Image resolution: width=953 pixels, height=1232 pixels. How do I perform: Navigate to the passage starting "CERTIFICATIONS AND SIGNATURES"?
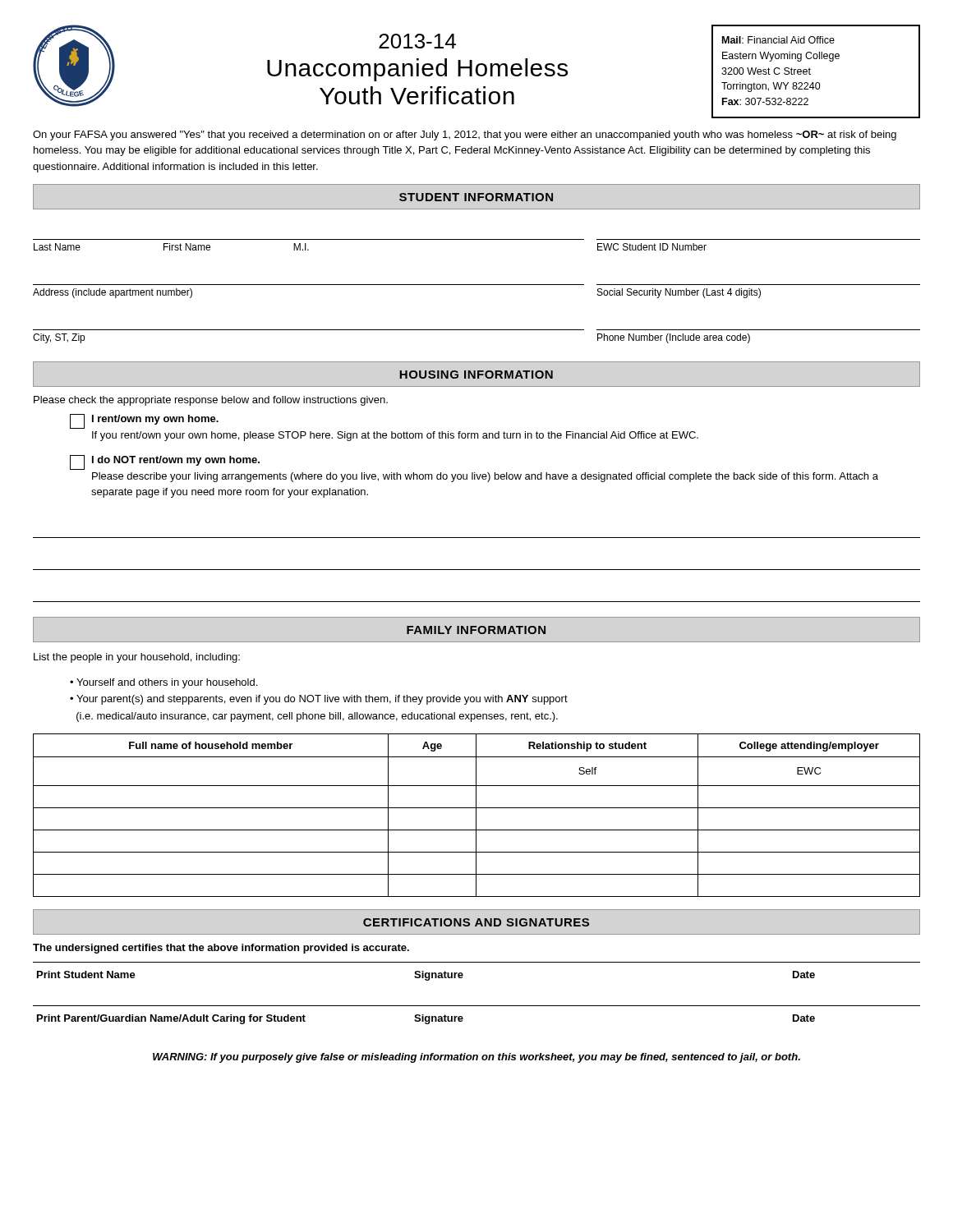[476, 922]
